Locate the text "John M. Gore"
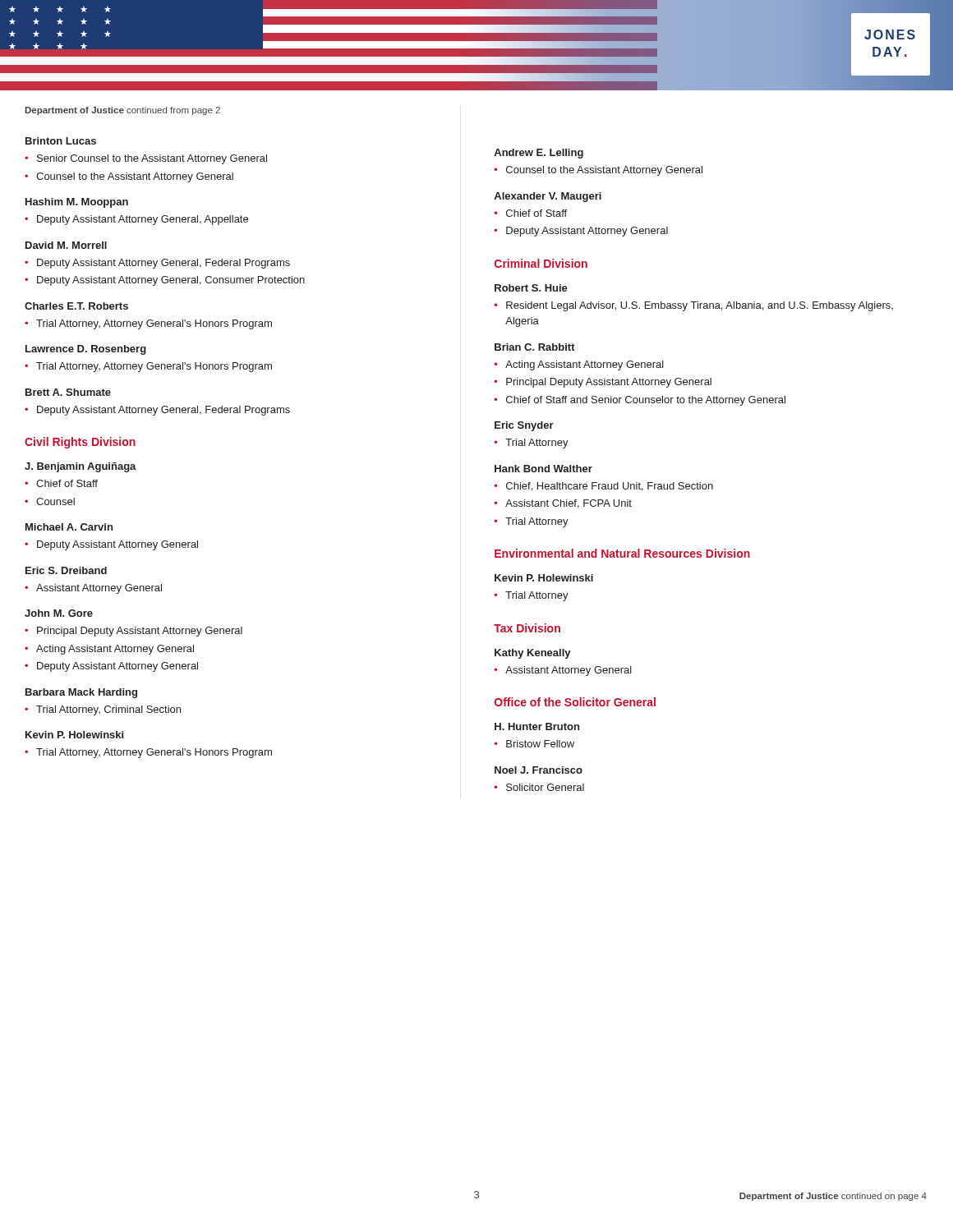953x1232 pixels. pyautogui.click(x=59, y=613)
